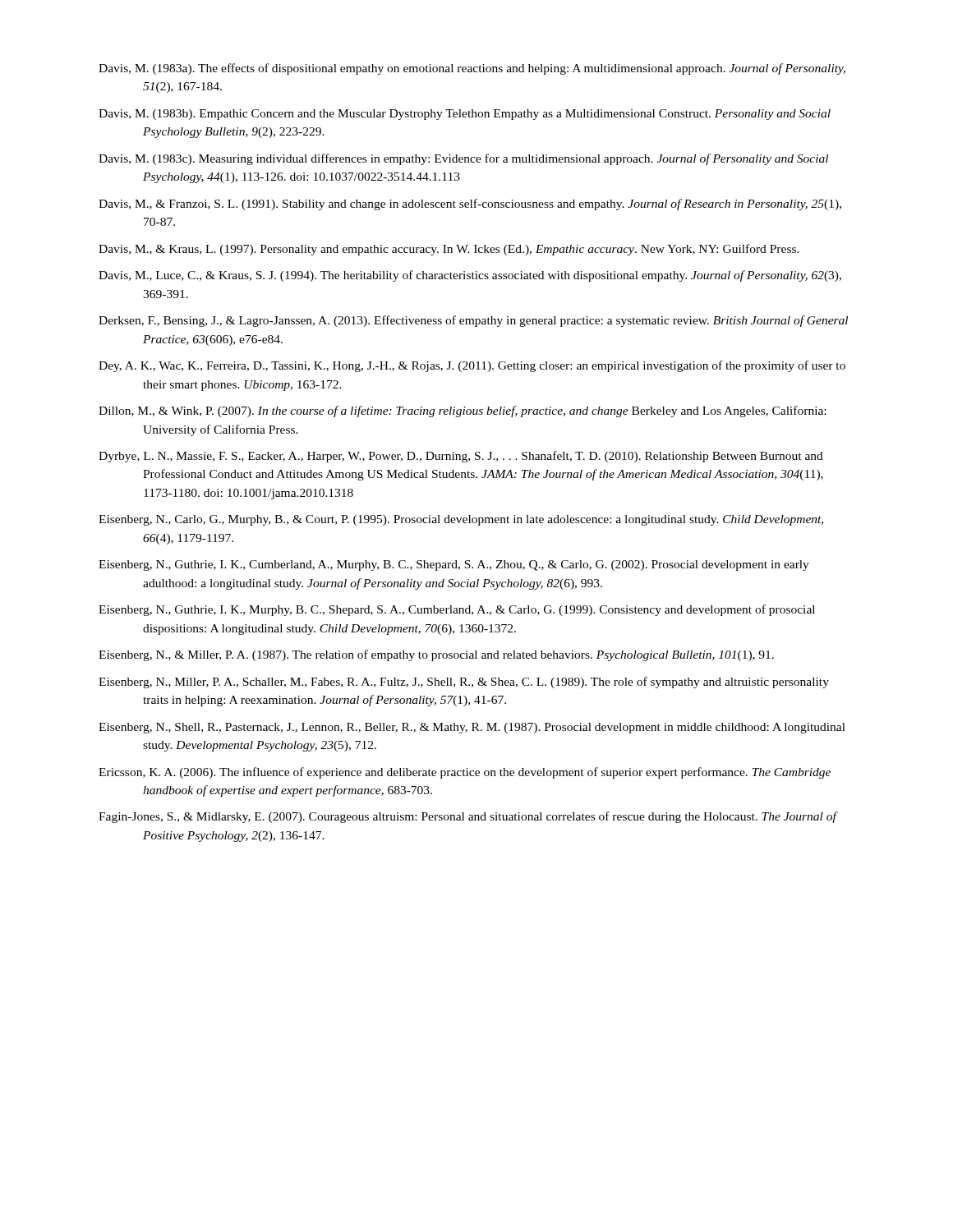This screenshot has width=953, height=1232.
Task: Find the list item with the text "Eisenberg, N., & Miller, P. A. (1987)."
Action: (437, 654)
